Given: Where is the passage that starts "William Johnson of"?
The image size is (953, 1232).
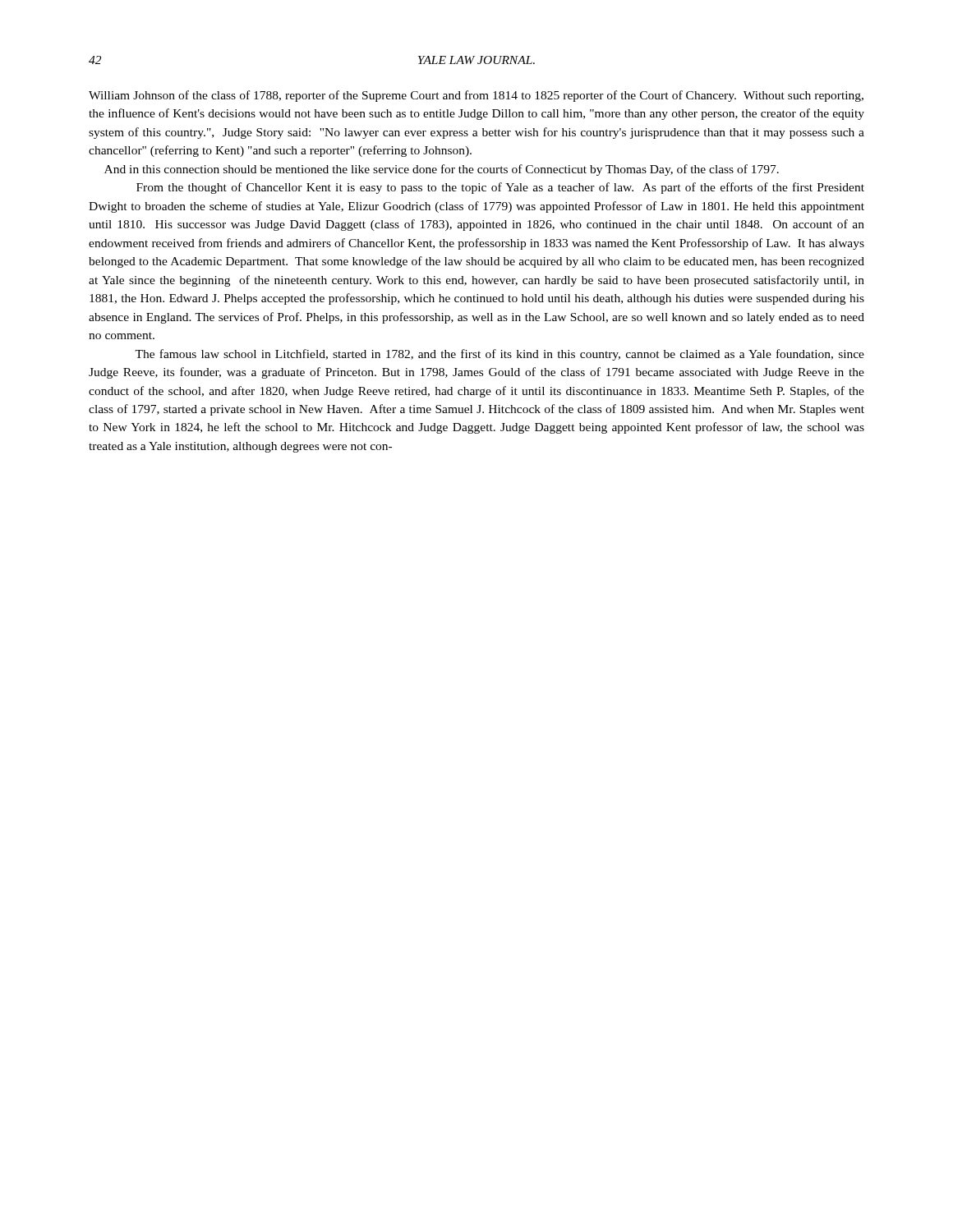Looking at the screenshot, I should click(476, 132).
